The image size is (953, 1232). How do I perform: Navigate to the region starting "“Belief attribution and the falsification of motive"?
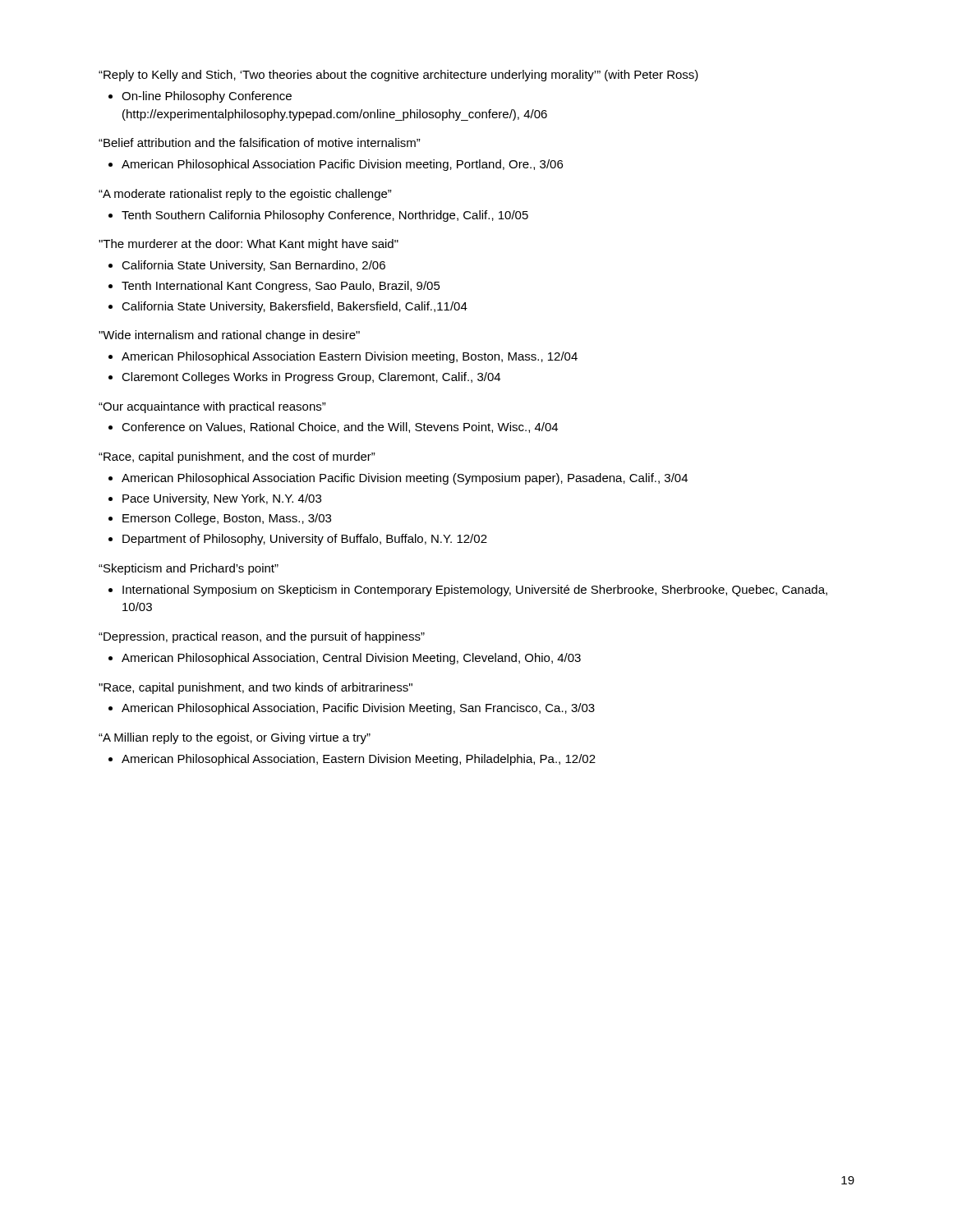pyautogui.click(x=260, y=143)
